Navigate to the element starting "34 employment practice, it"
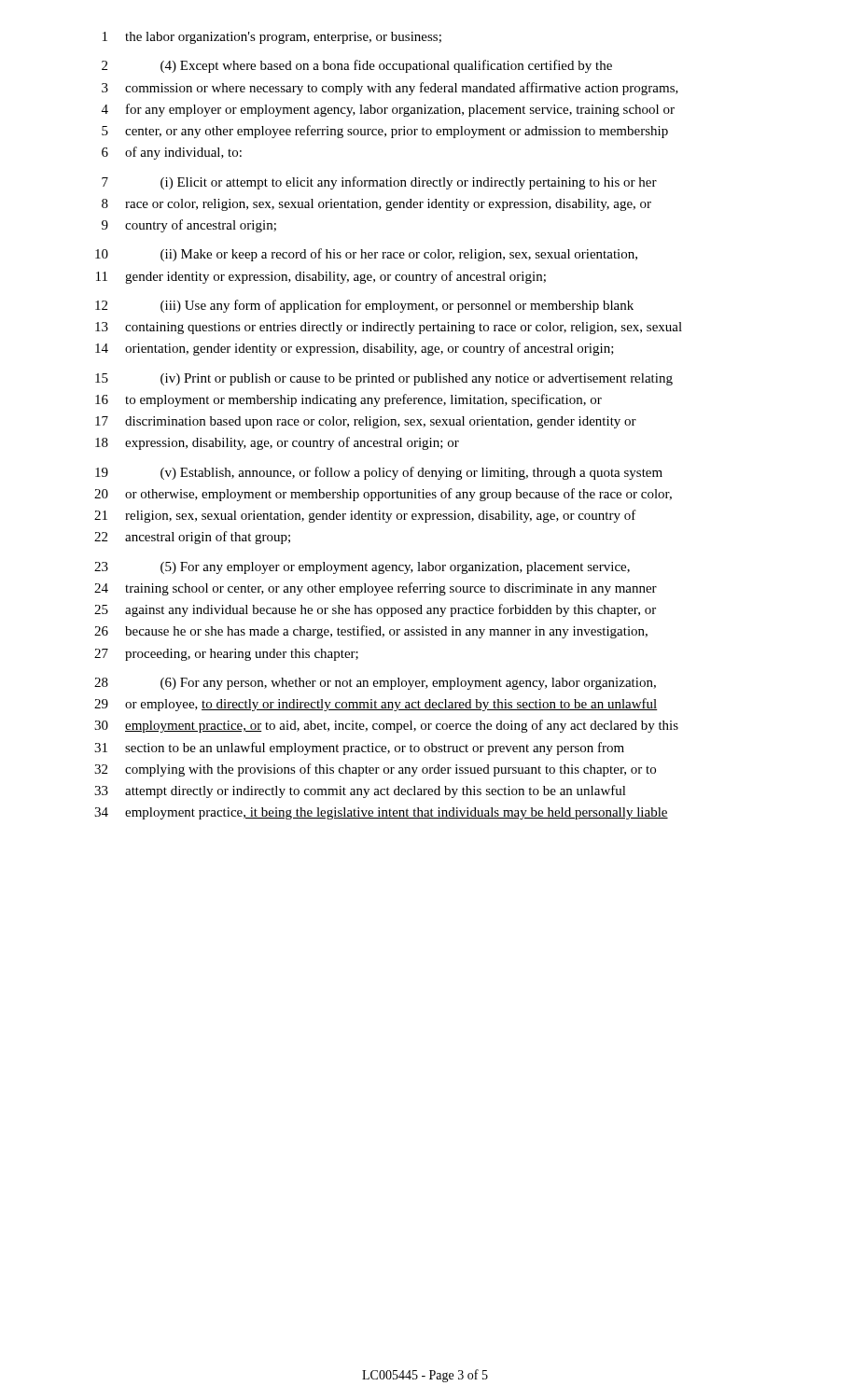The height and width of the screenshot is (1400, 850). click(x=434, y=813)
